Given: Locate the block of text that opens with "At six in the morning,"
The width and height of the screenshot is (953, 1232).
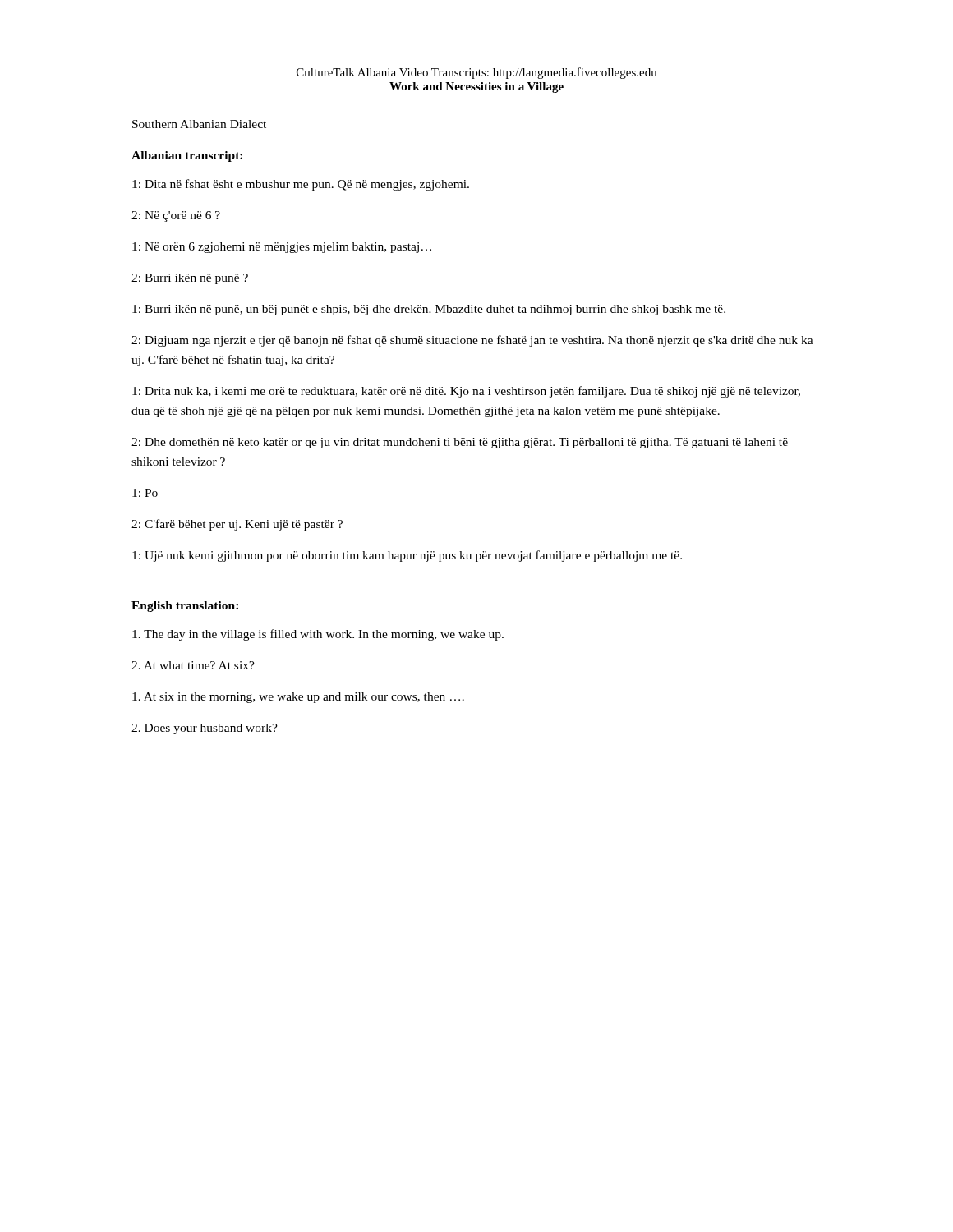Looking at the screenshot, I should click(x=298, y=696).
